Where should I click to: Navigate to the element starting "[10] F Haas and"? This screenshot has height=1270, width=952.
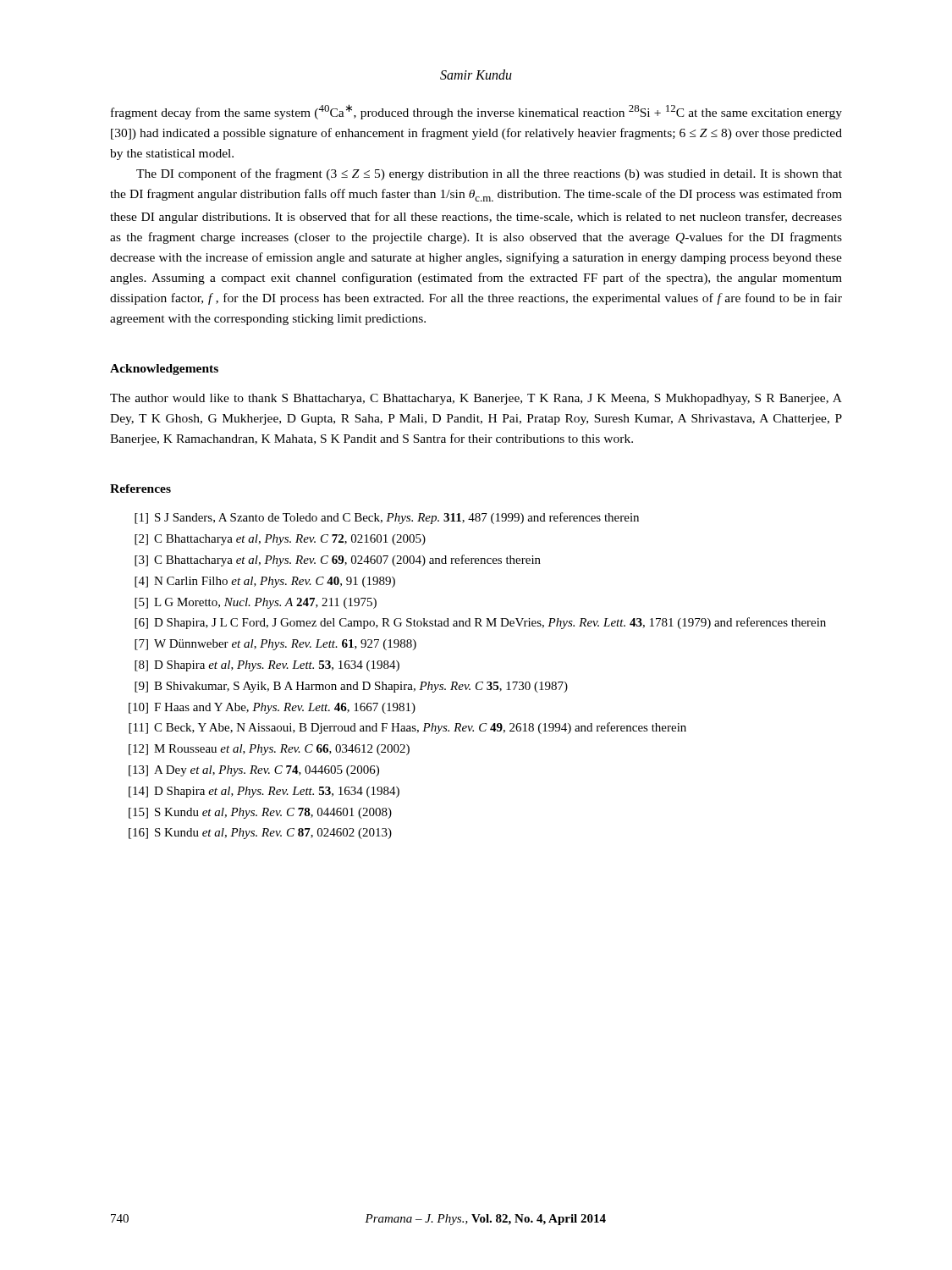272,708
